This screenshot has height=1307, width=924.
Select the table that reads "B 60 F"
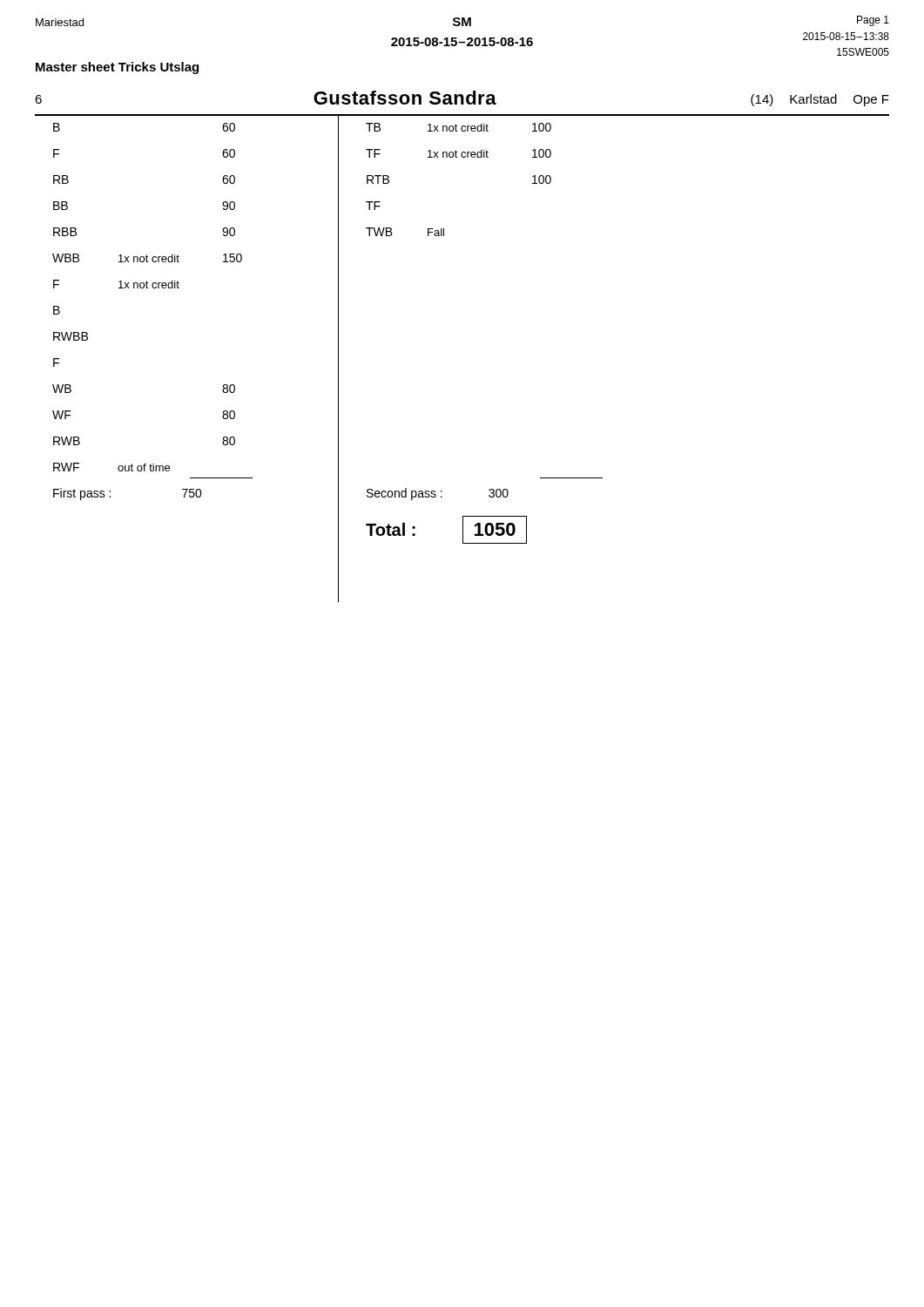(x=163, y=303)
